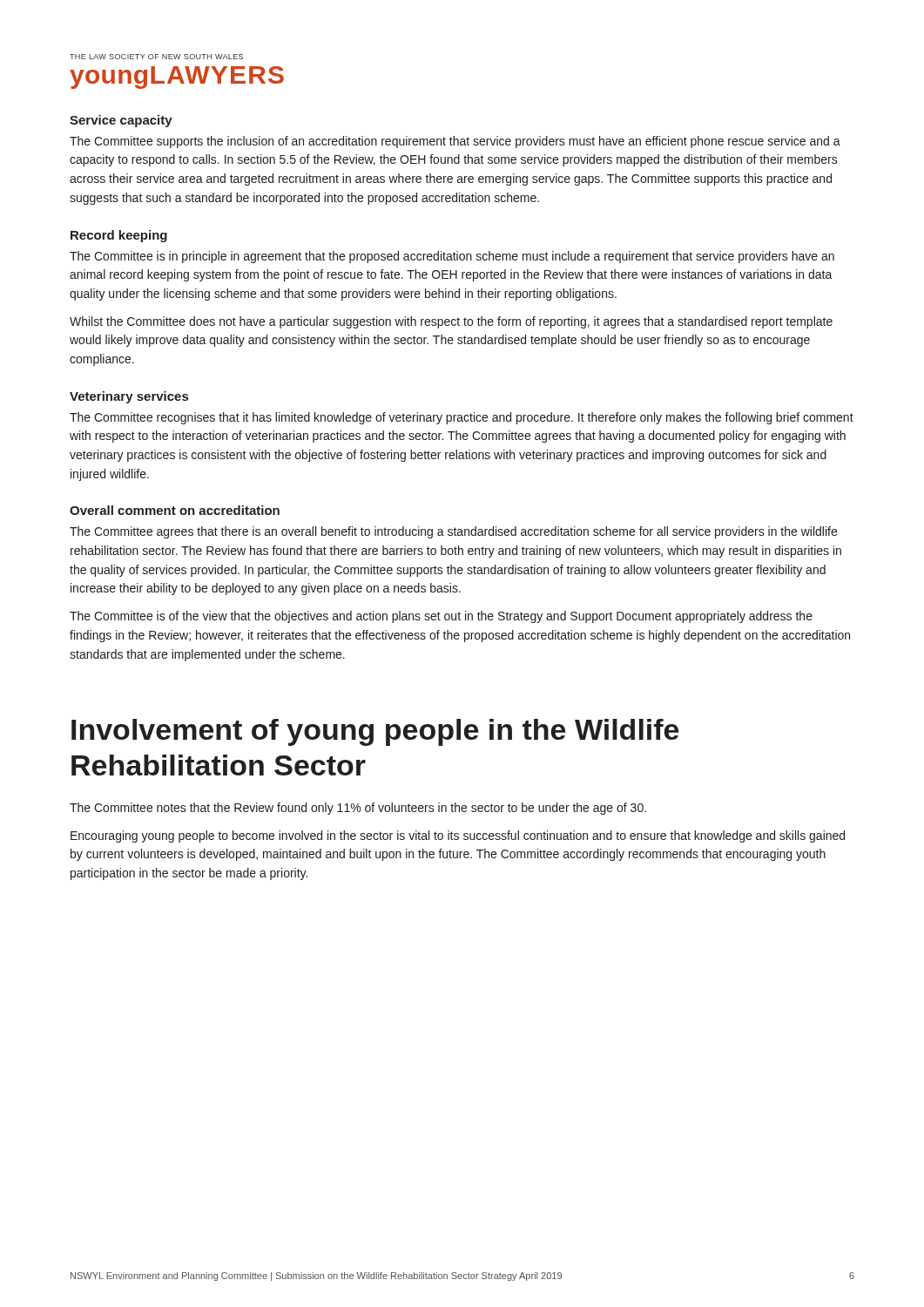Locate the block of text that opens with "The Committee agrees that there is"
Screen dimensions: 1307x924
[456, 560]
